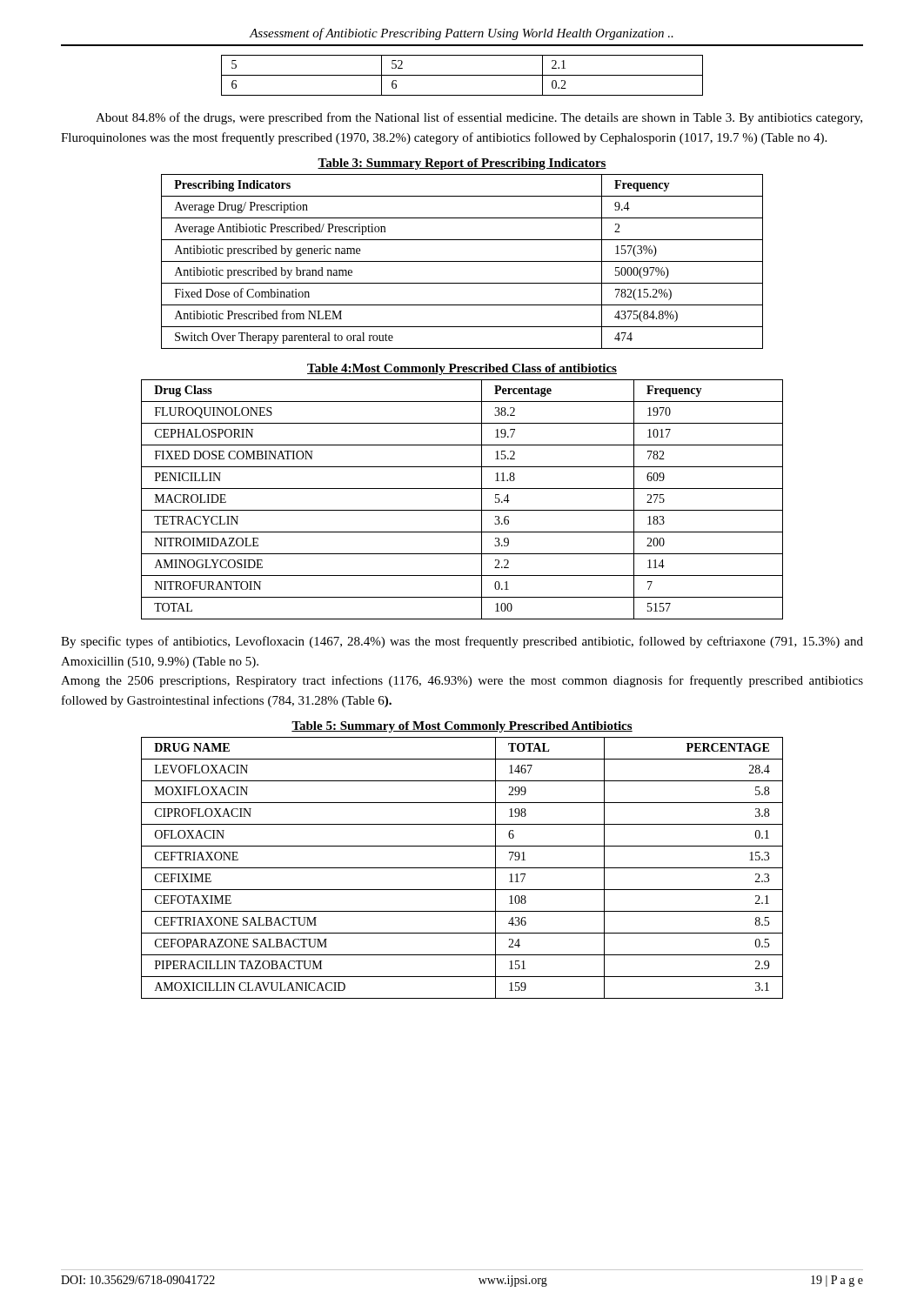Find the text block containing "By specific types of antibiotics,"
The width and height of the screenshot is (924, 1305).
462,671
